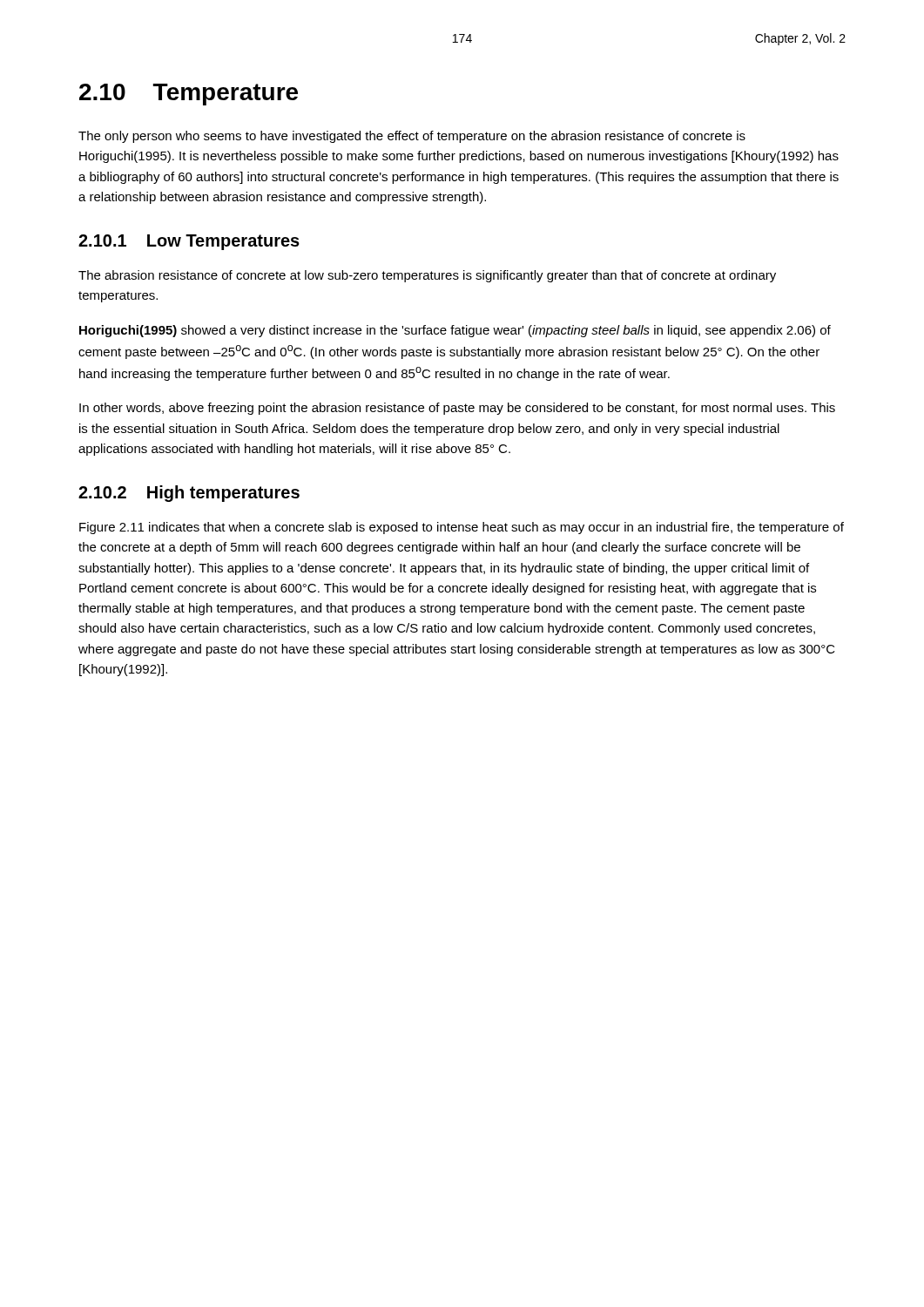This screenshot has width=924, height=1307.
Task: Click on the element starting "The abrasion resistance of"
Action: 427,285
